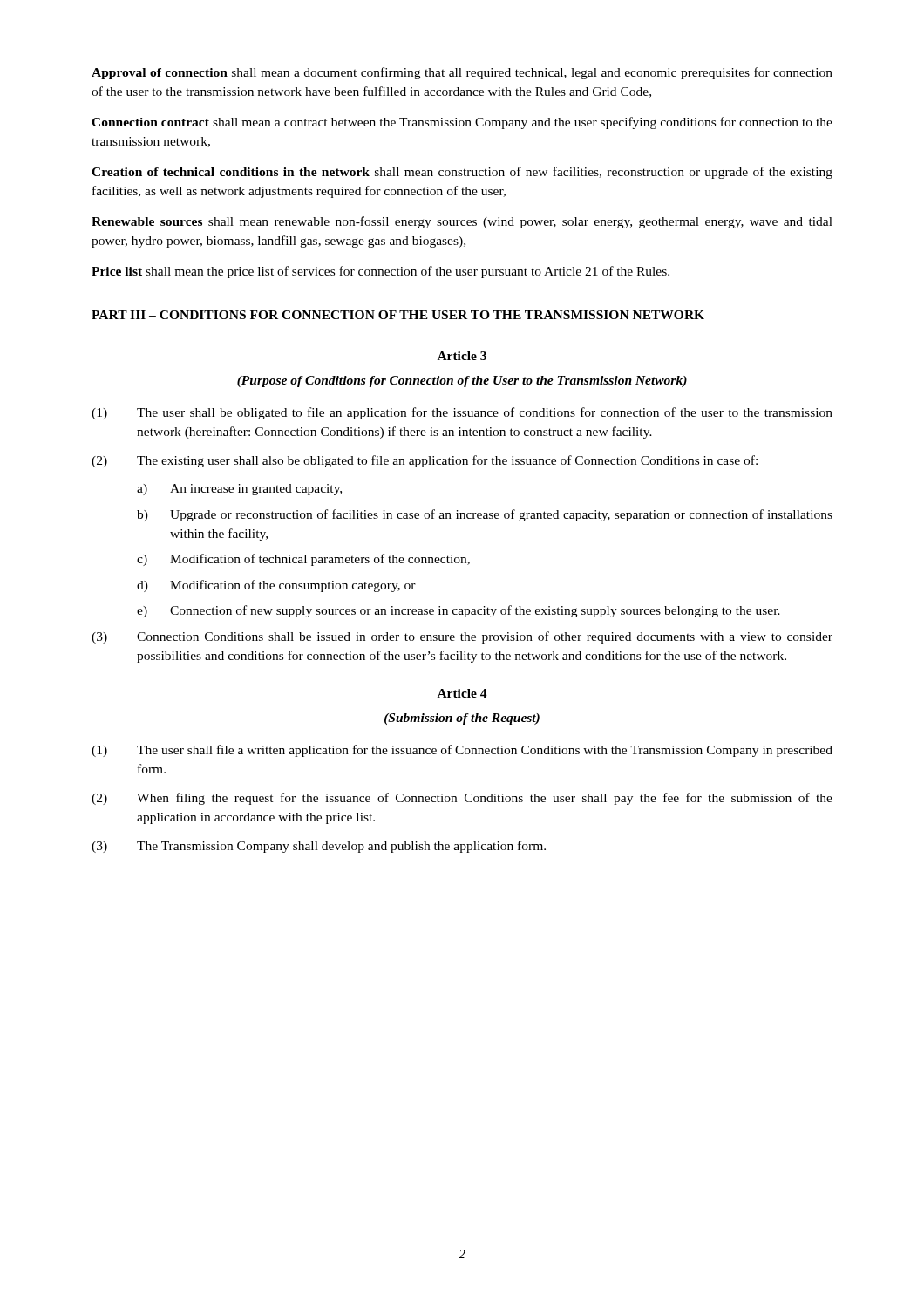Click on the region starting "(Purpose of Conditions"

point(462,380)
